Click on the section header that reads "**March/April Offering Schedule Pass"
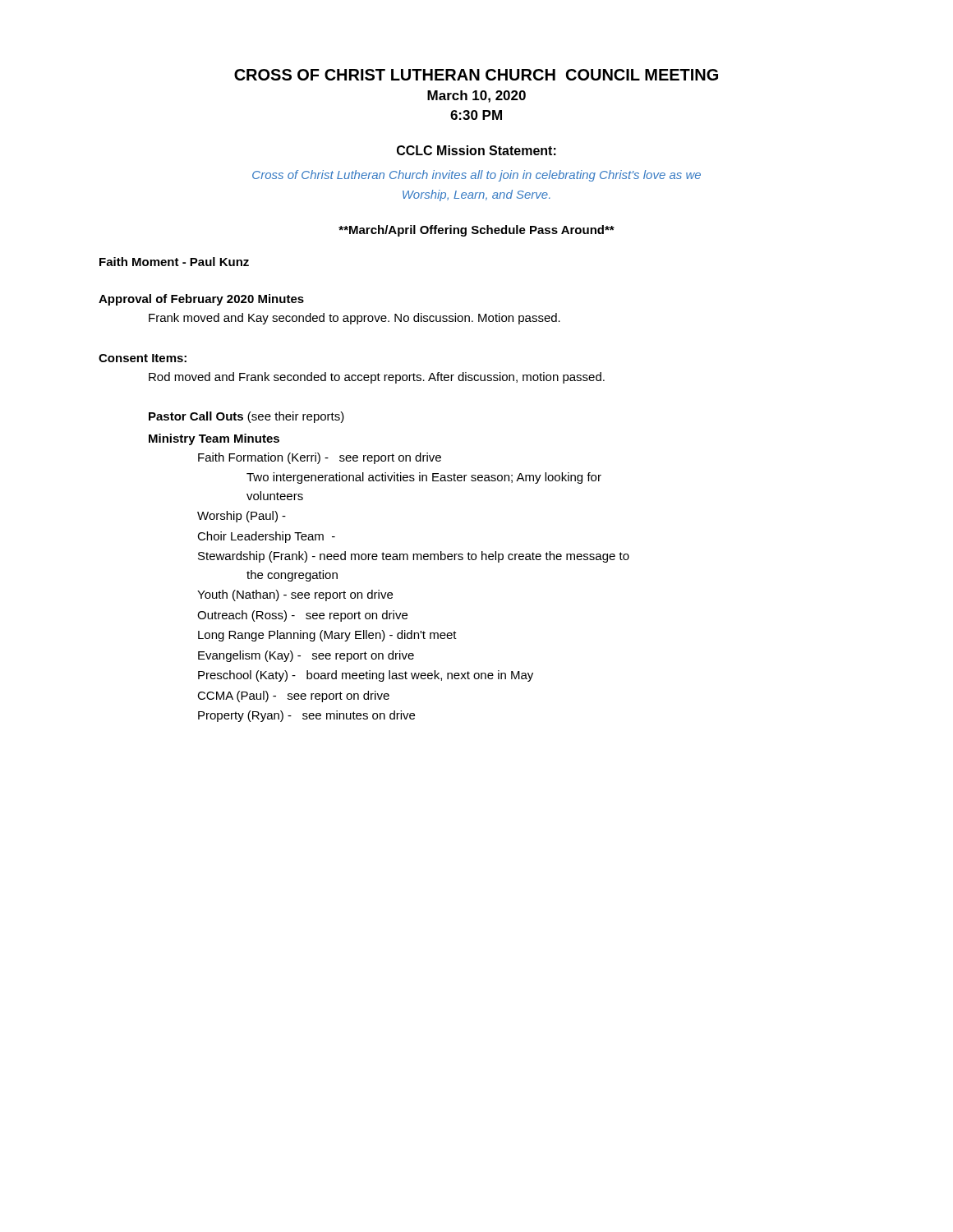 476,230
